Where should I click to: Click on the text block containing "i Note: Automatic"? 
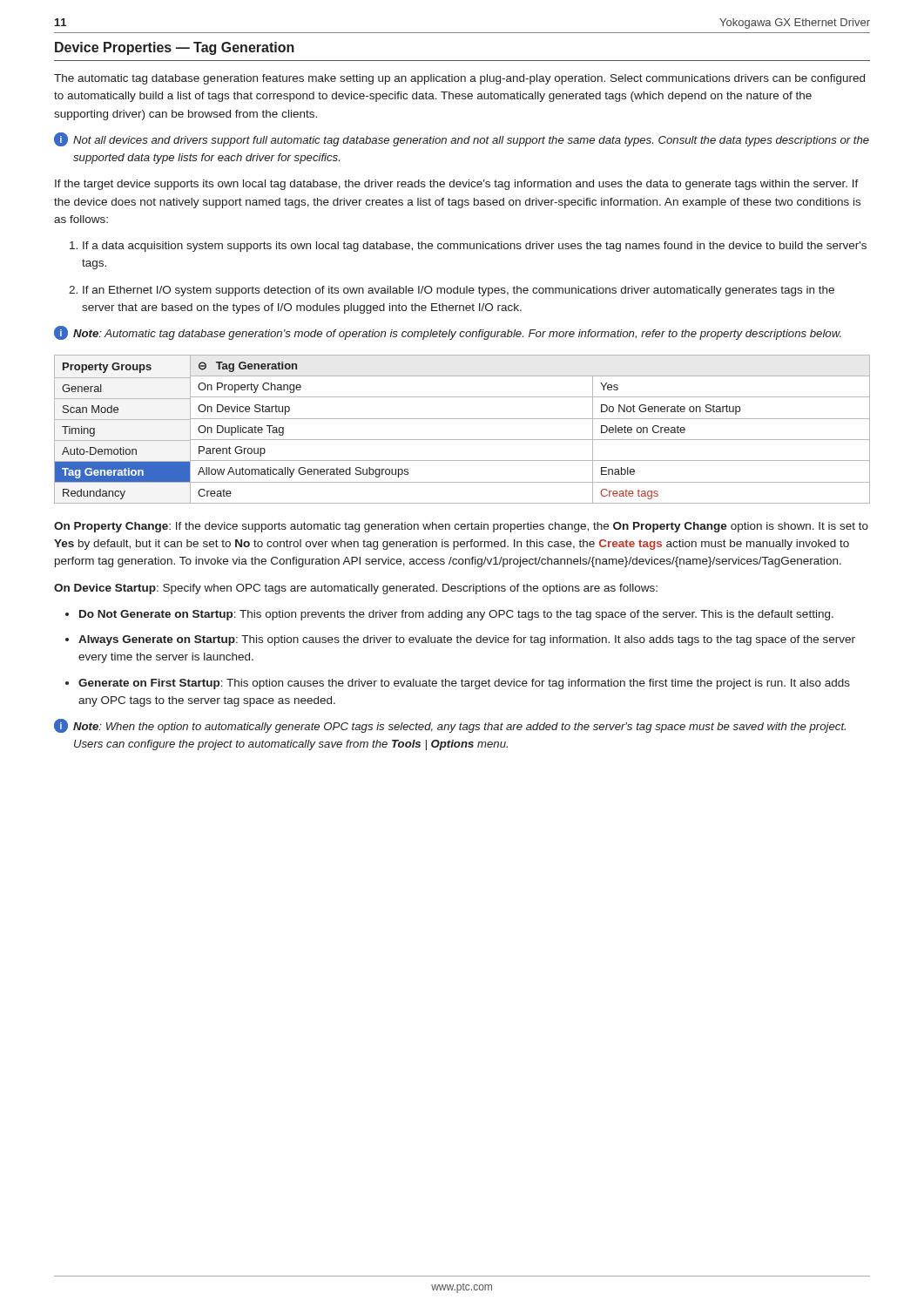coord(448,334)
